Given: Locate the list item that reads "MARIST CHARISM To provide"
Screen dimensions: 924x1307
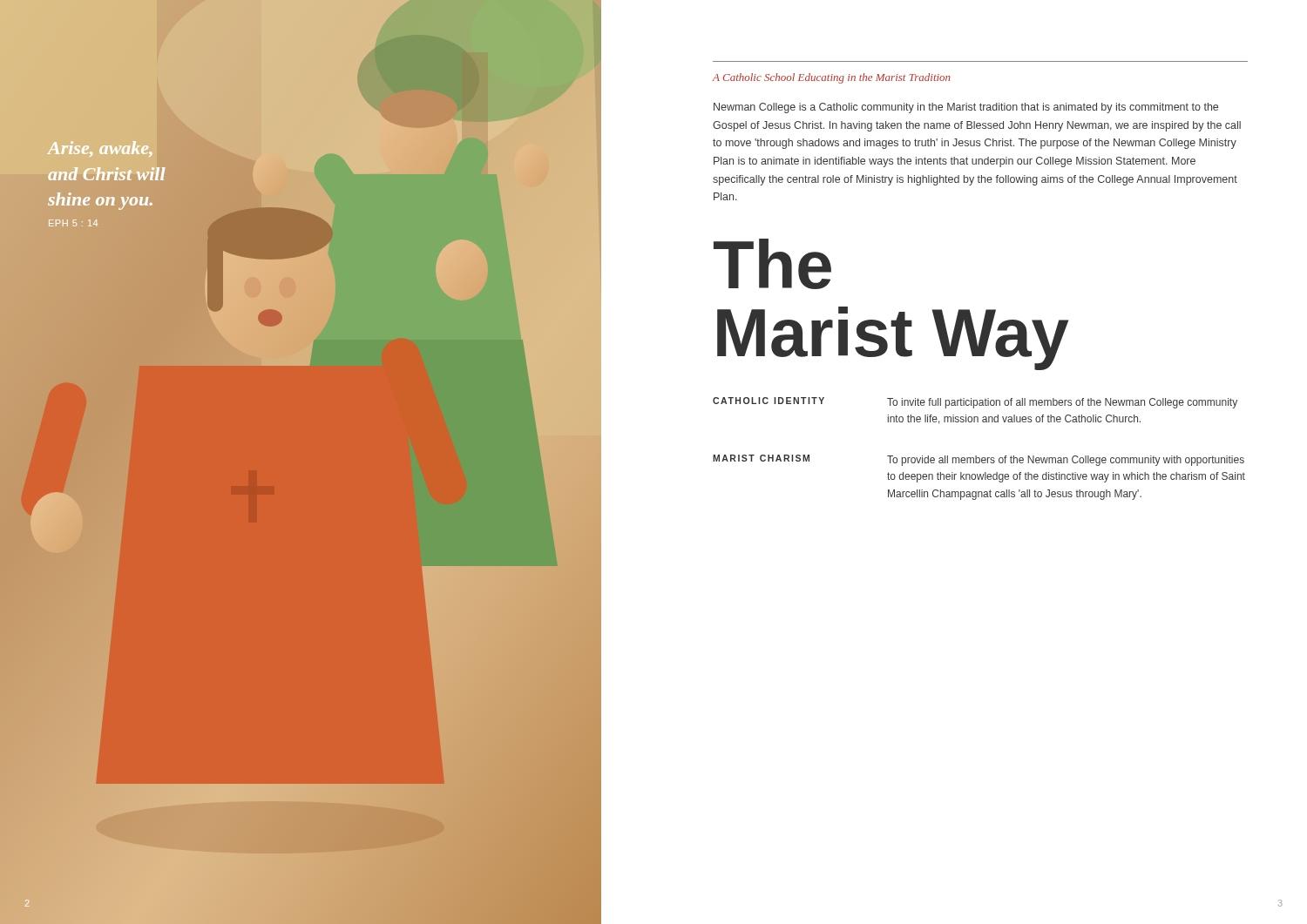Looking at the screenshot, I should click(x=980, y=477).
